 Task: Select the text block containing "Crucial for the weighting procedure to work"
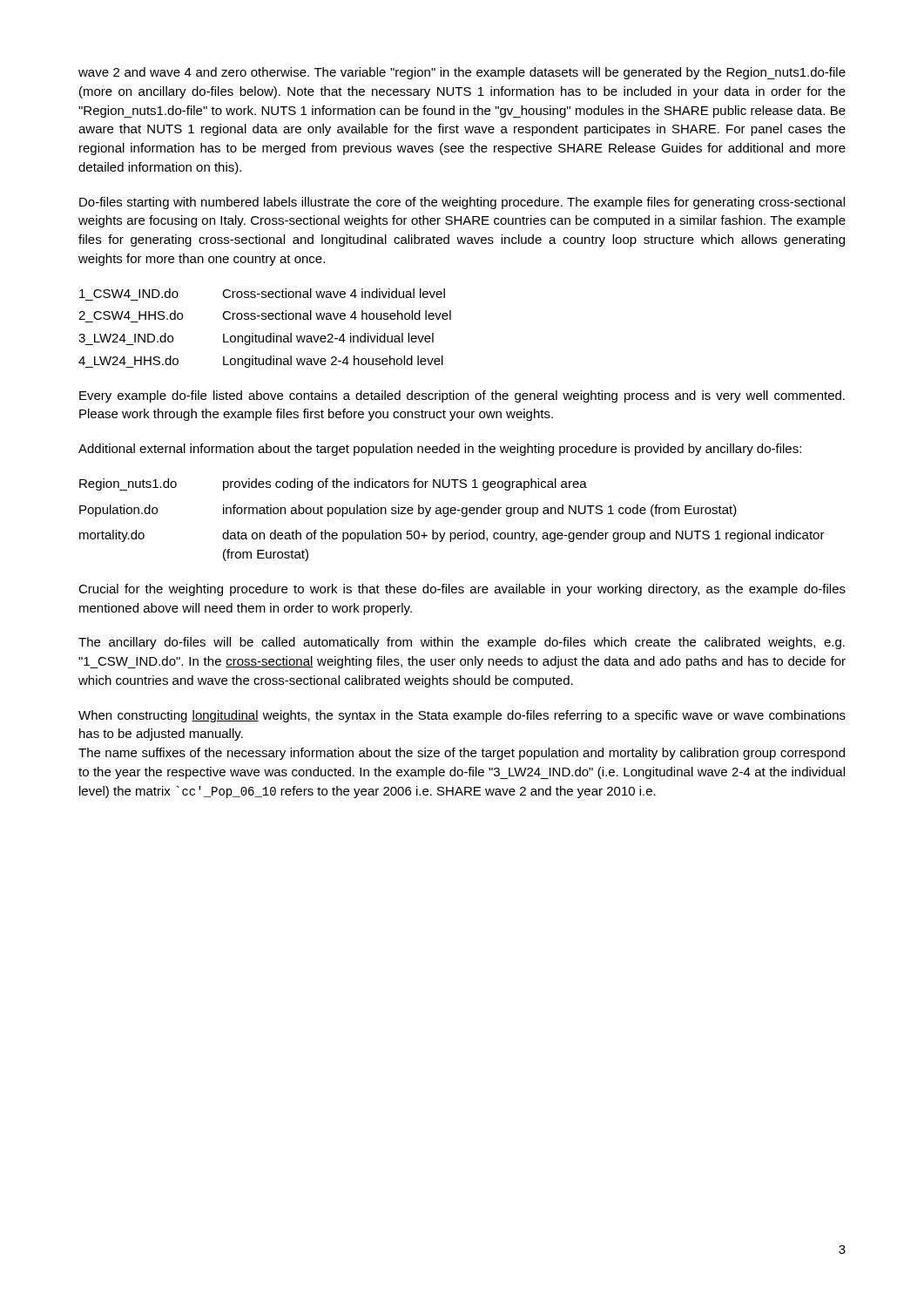(x=462, y=598)
